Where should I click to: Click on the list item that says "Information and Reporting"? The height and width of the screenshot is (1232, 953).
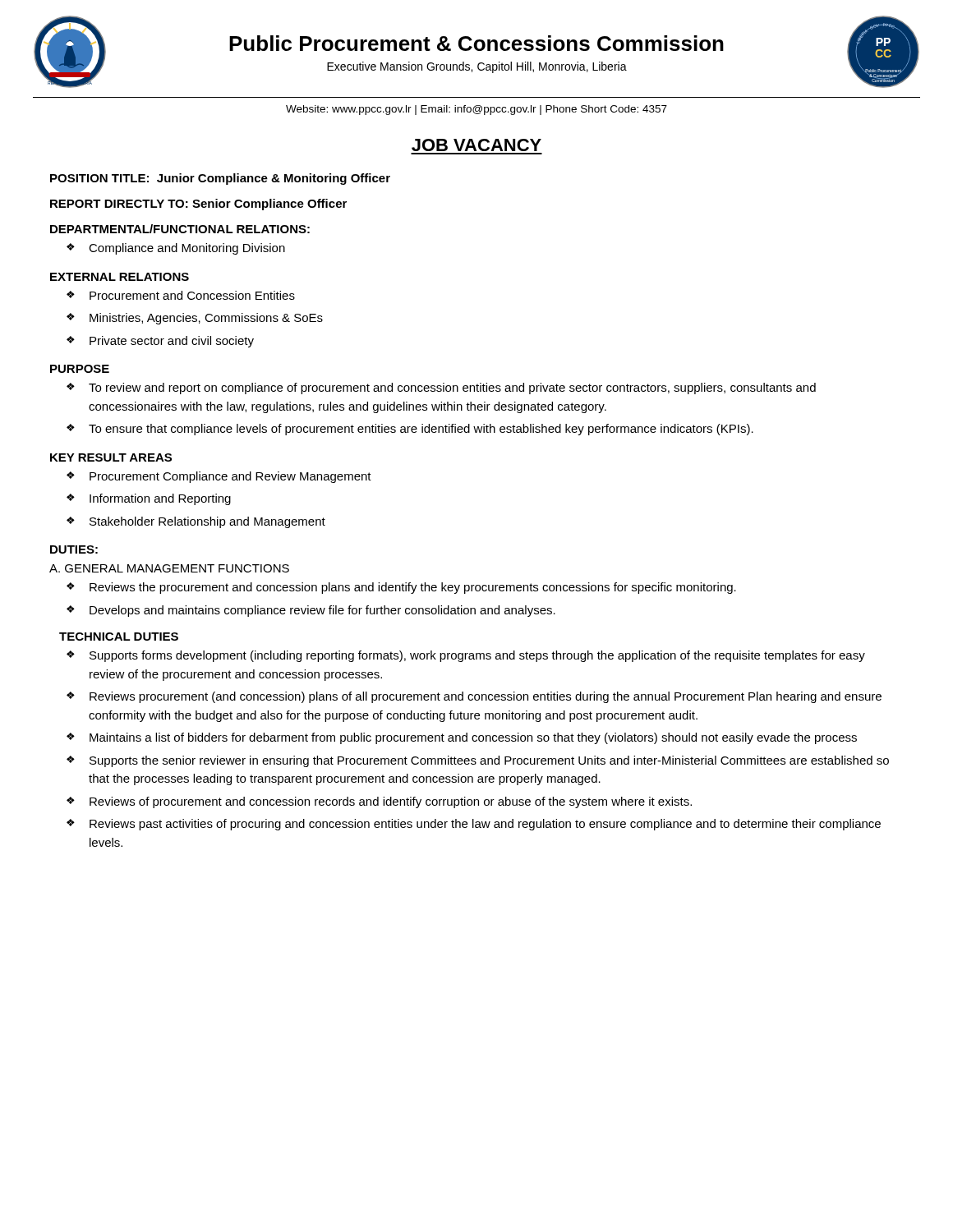tap(160, 498)
